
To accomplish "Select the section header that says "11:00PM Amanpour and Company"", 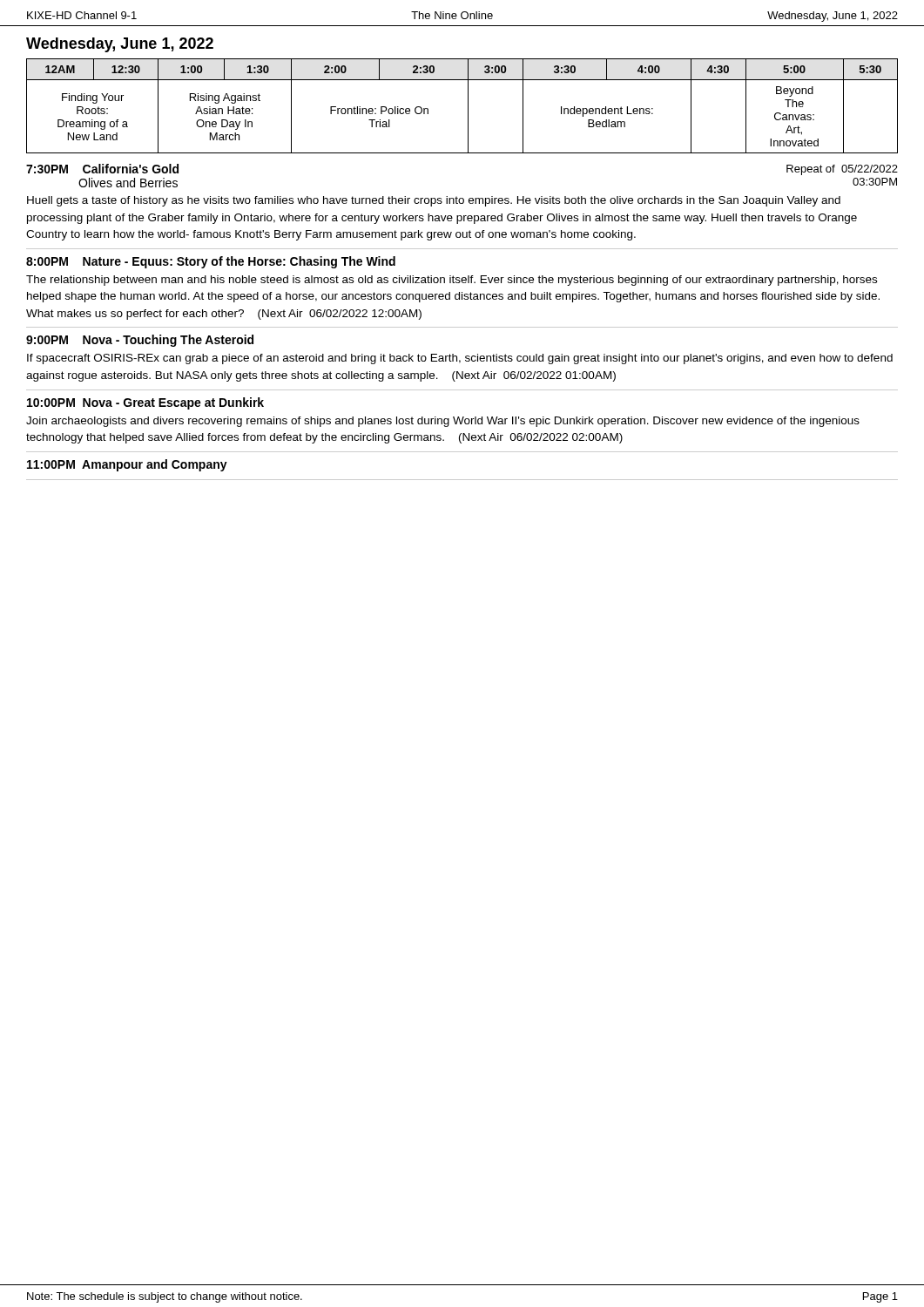I will click(127, 464).
